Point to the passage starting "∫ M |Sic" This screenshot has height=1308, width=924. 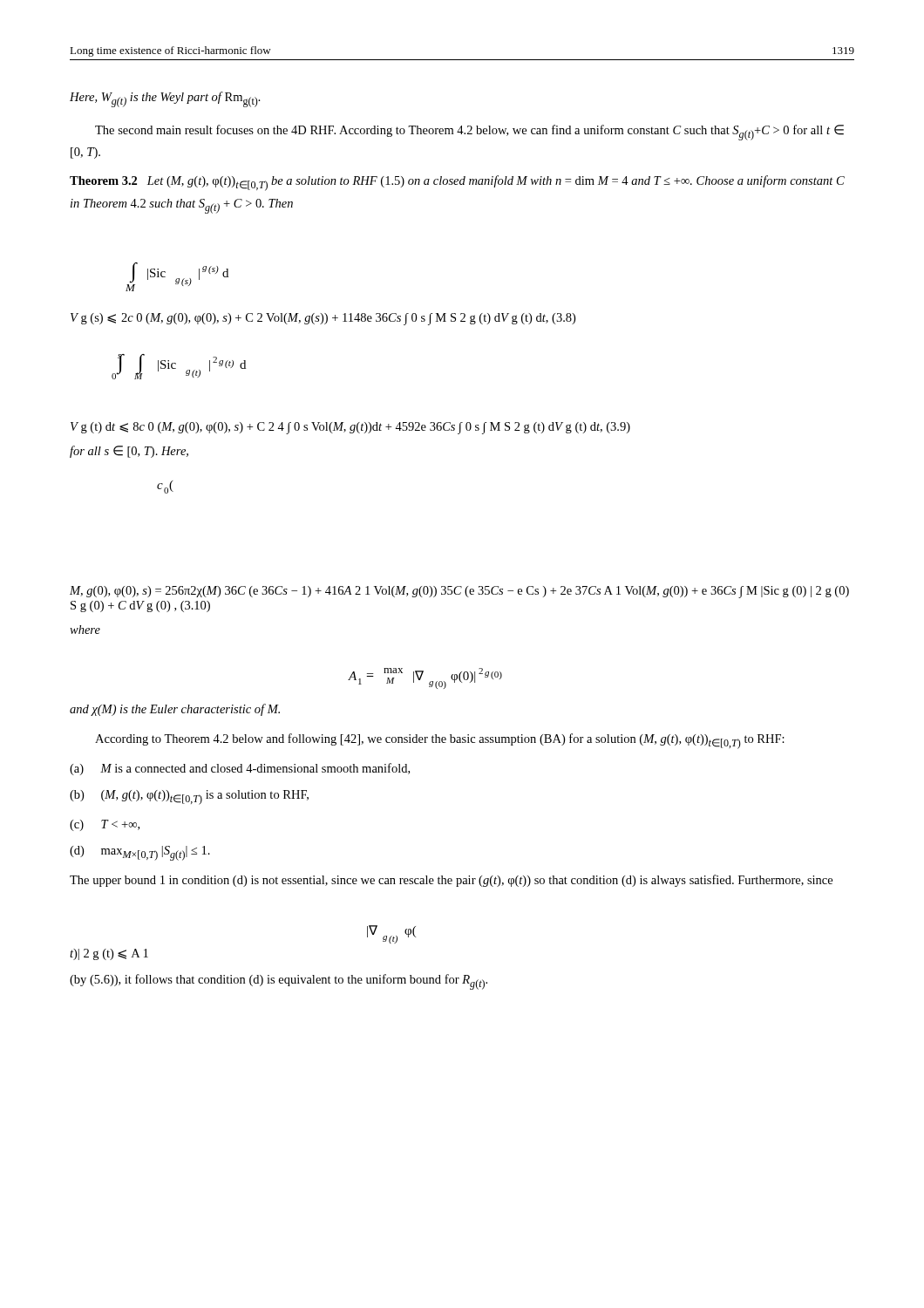177,277
